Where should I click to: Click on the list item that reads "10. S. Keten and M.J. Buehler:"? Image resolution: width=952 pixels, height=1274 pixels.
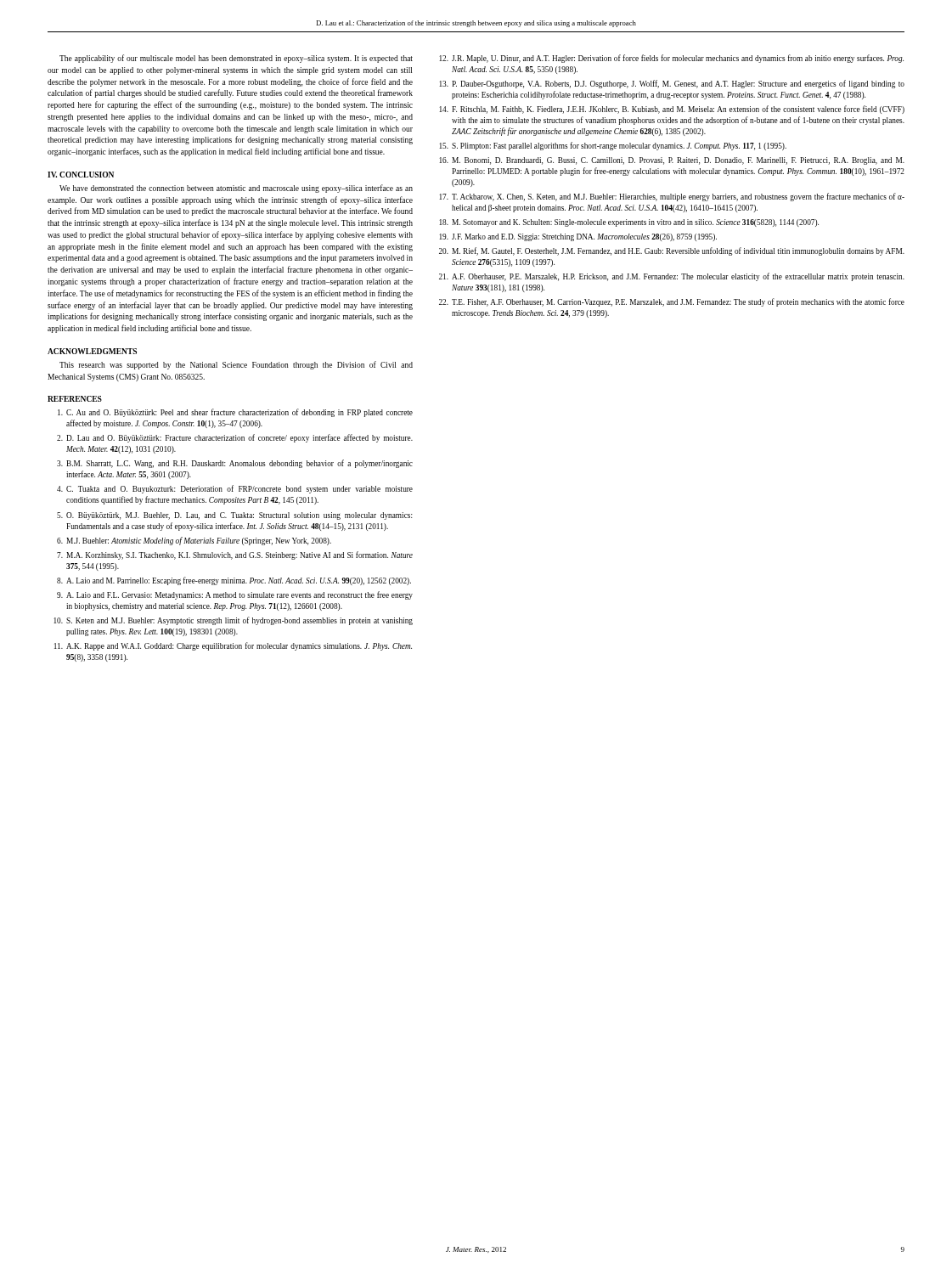[230, 626]
